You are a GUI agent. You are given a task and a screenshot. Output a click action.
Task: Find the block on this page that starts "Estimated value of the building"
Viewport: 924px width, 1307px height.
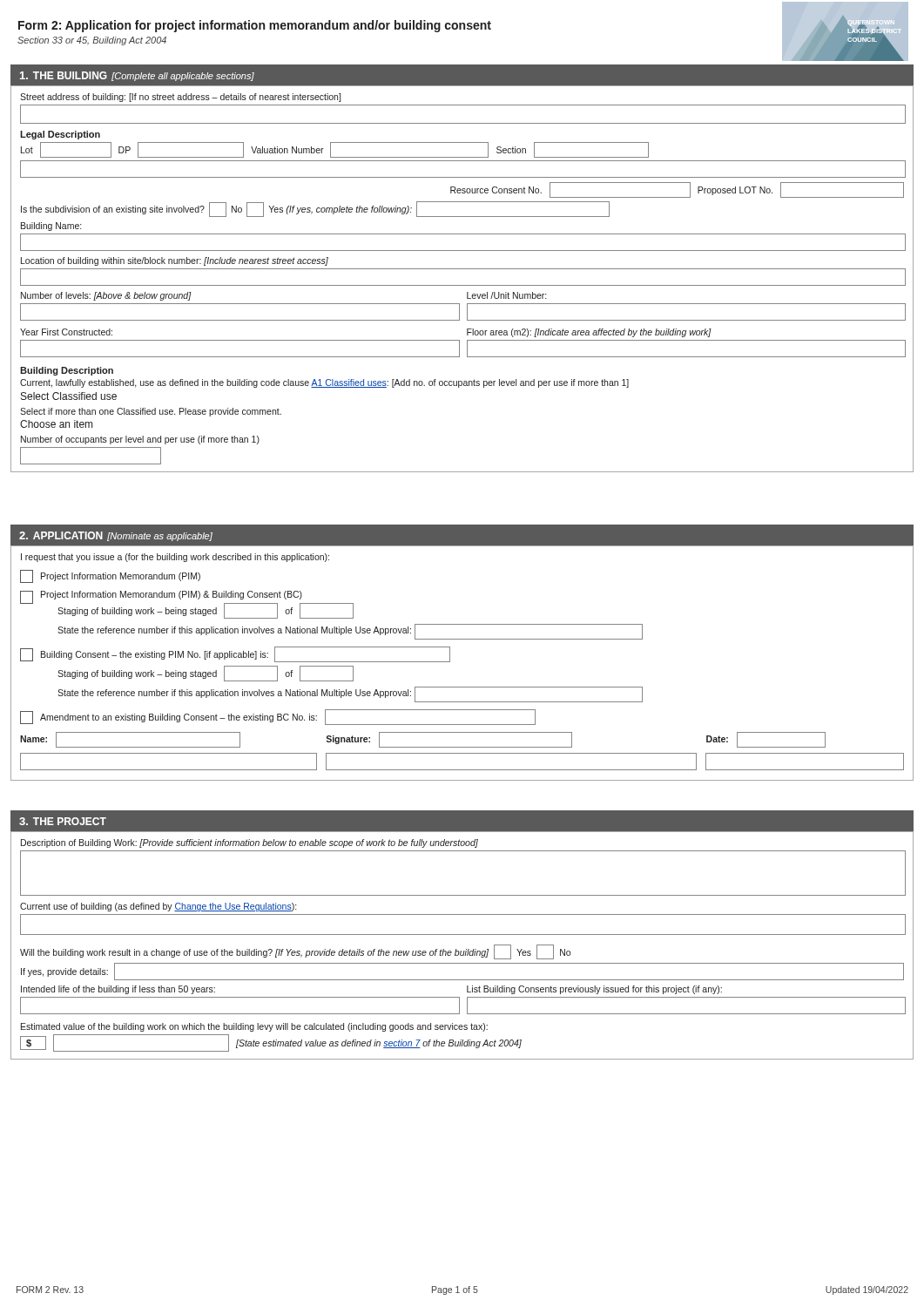[254, 1026]
